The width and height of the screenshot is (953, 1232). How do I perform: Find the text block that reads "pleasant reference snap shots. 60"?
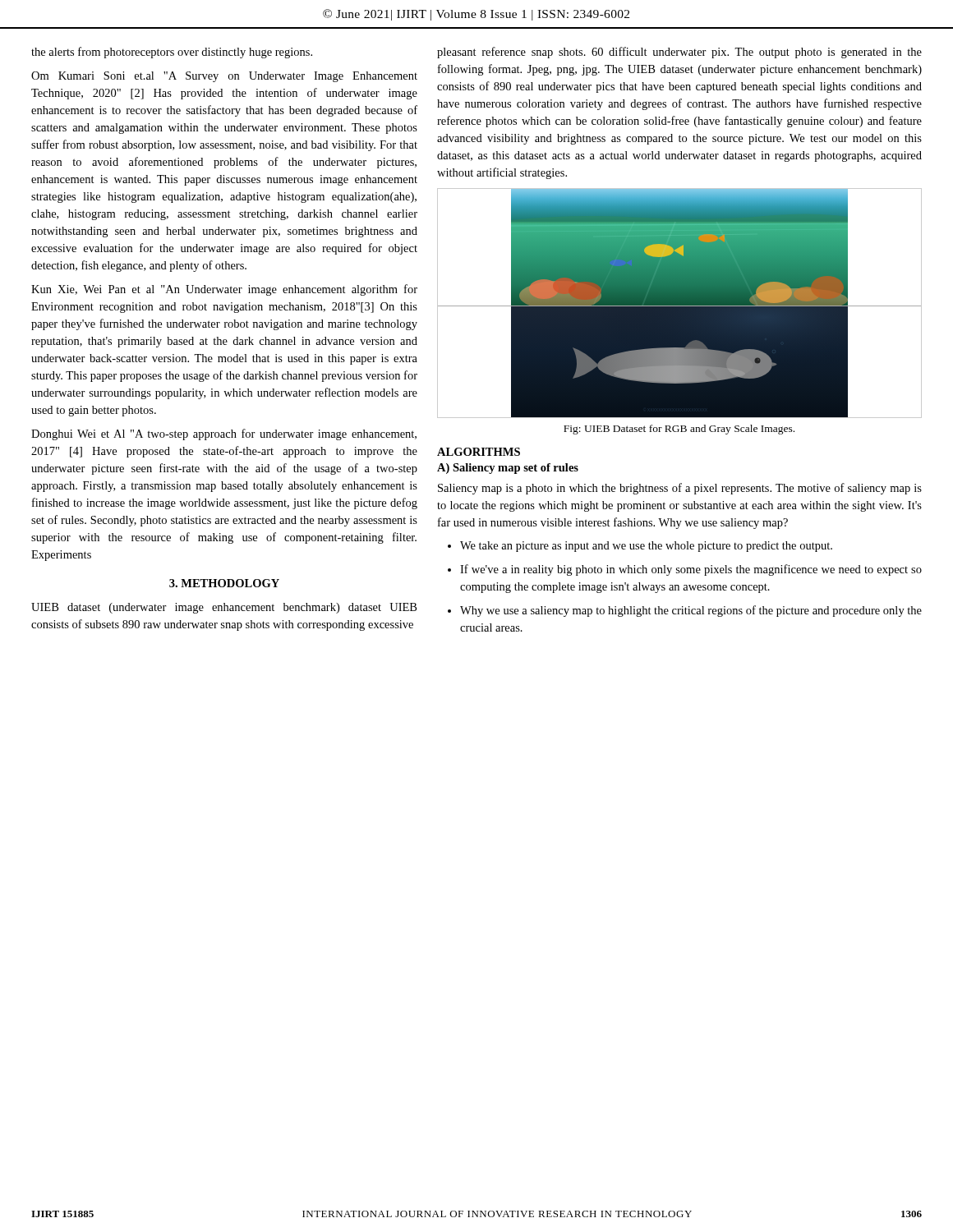[679, 112]
